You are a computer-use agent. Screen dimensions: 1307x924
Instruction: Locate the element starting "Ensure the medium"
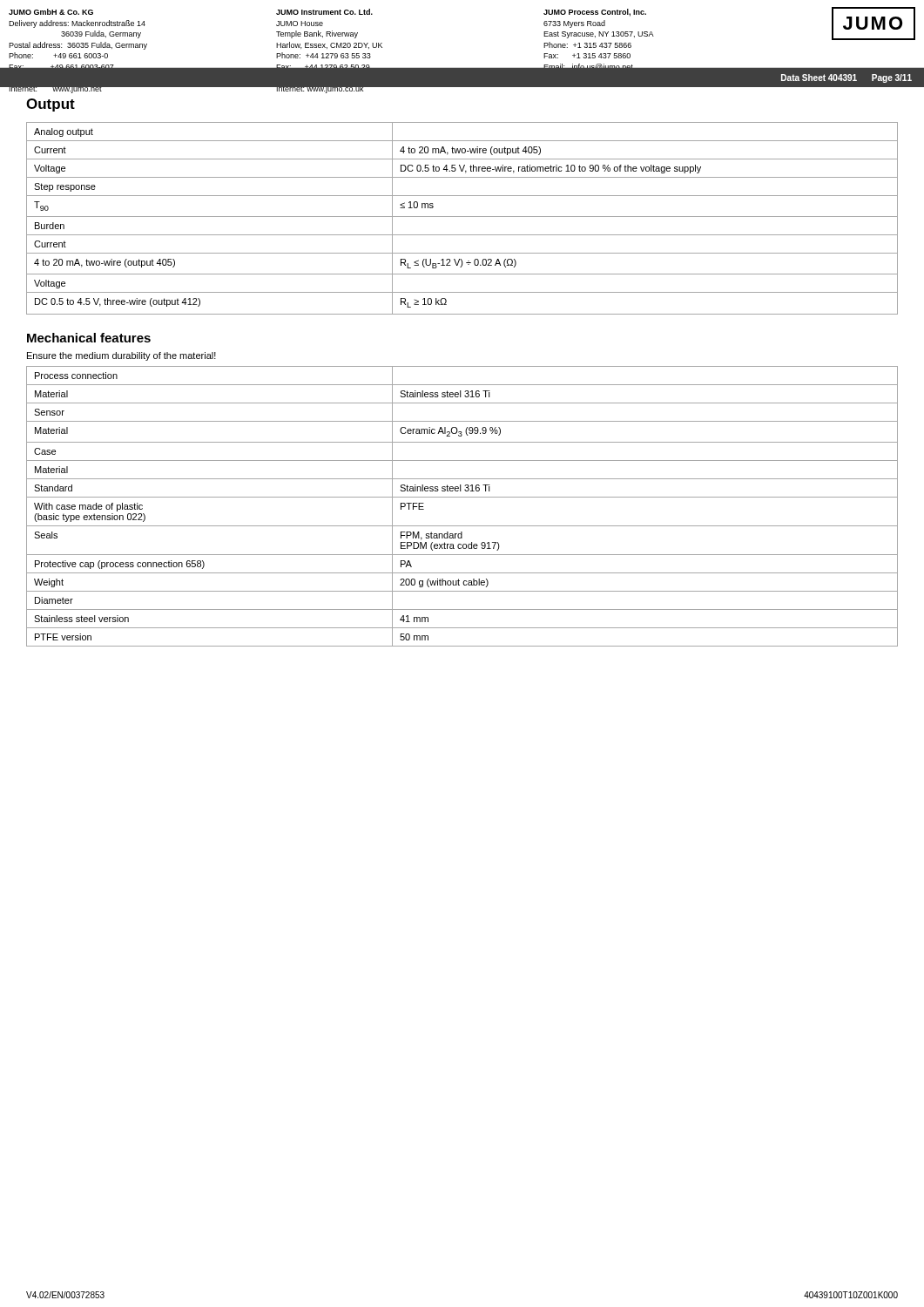point(121,355)
